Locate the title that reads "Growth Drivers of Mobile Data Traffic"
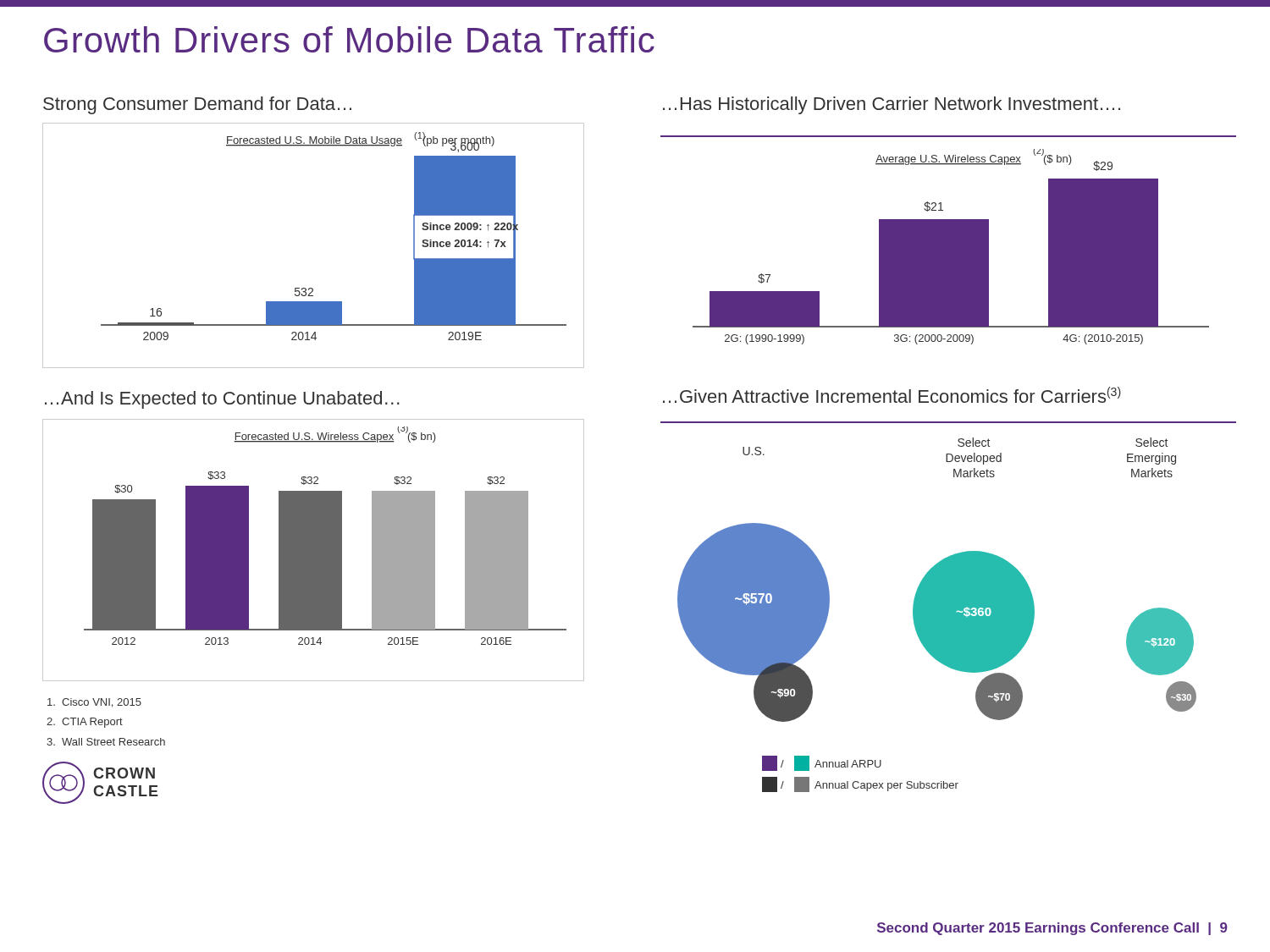Viewport: 1270px width, 952px height. click(x=349, y=40)
